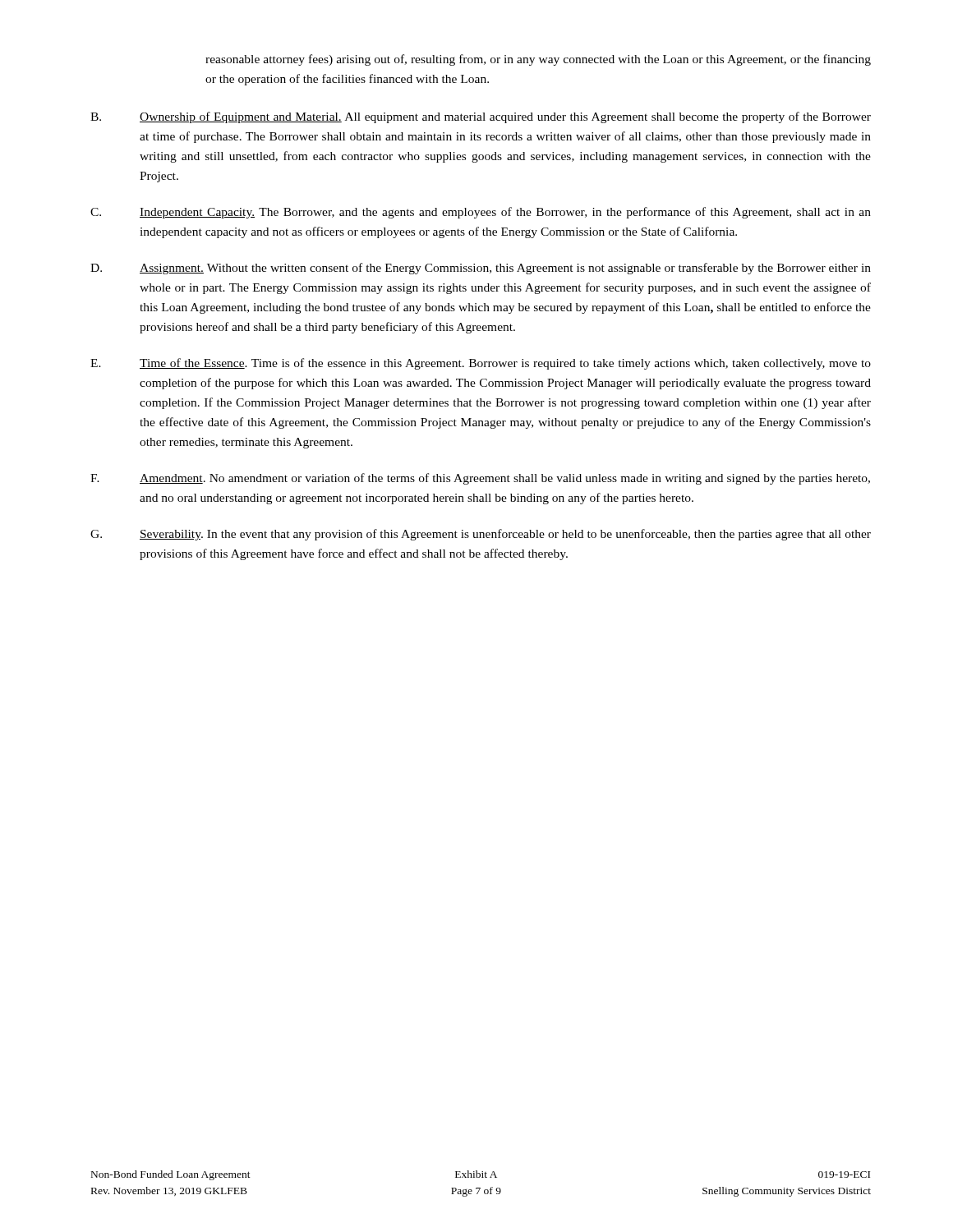The height and width of the screenshot is (1232, 953).
Task: Locate the region starting "B. Ownership of Equipment"
Action: [481, 146]
